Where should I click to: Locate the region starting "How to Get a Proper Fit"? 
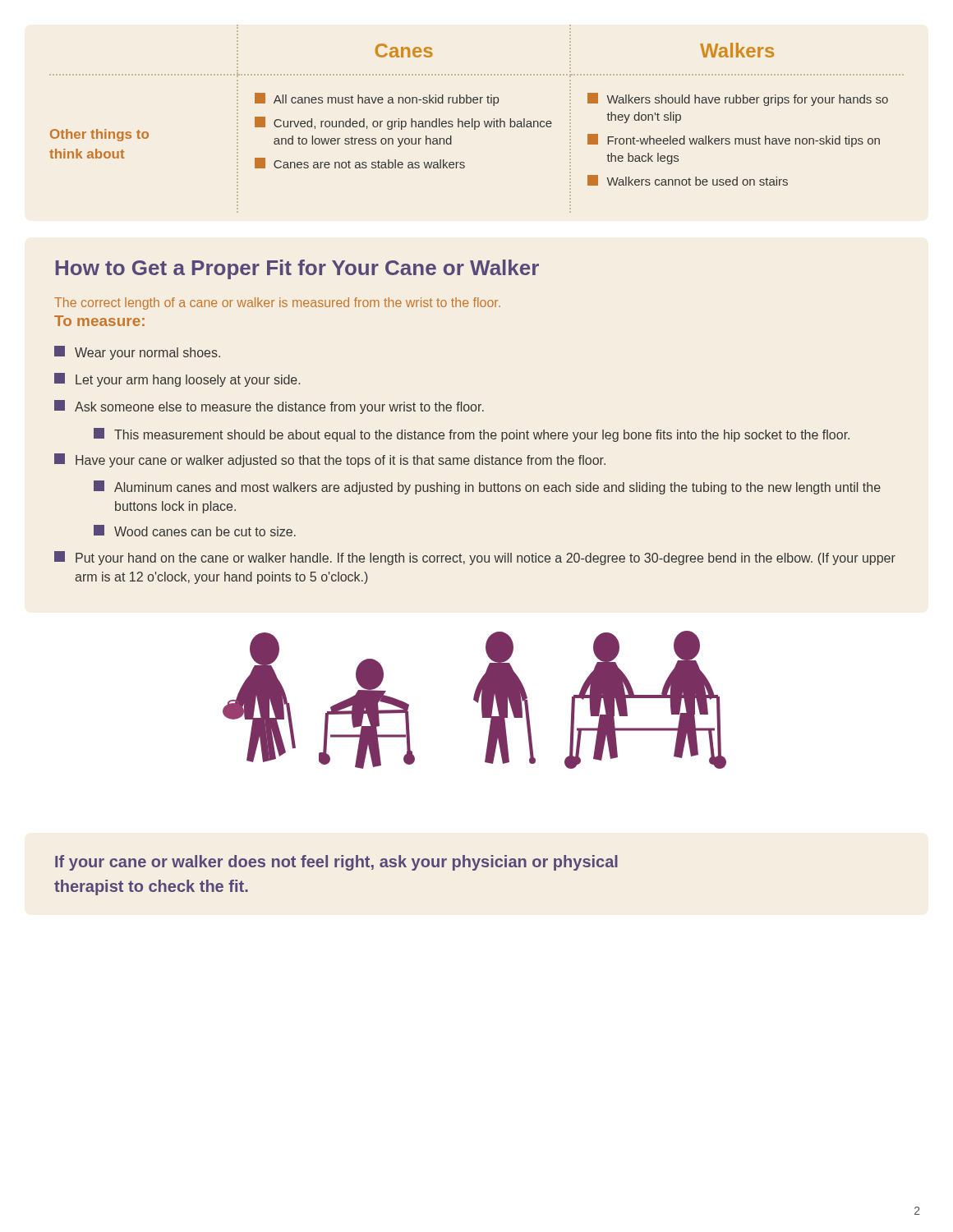(x=476, y=268)
